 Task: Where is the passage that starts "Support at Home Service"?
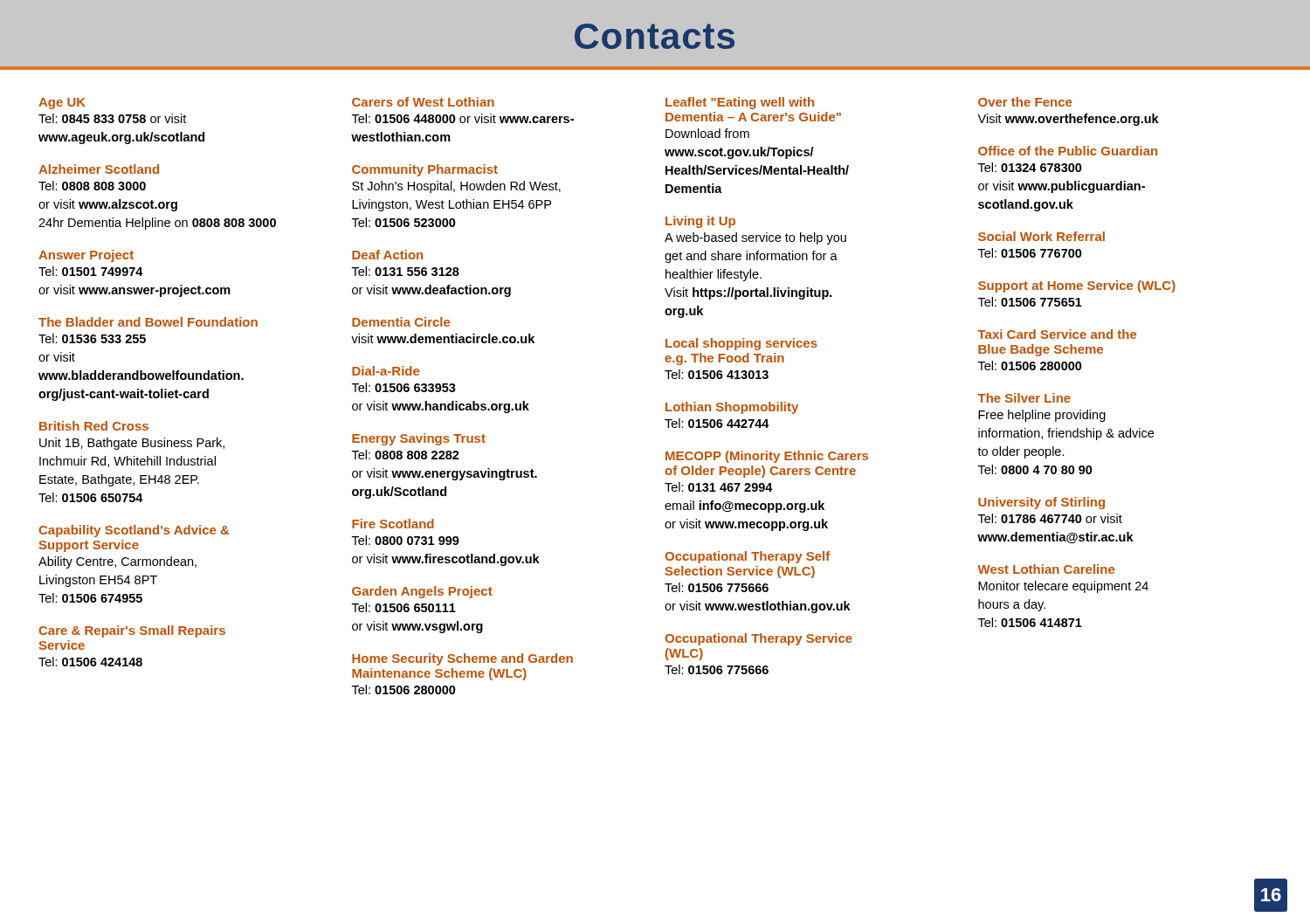coord(1125,295)
